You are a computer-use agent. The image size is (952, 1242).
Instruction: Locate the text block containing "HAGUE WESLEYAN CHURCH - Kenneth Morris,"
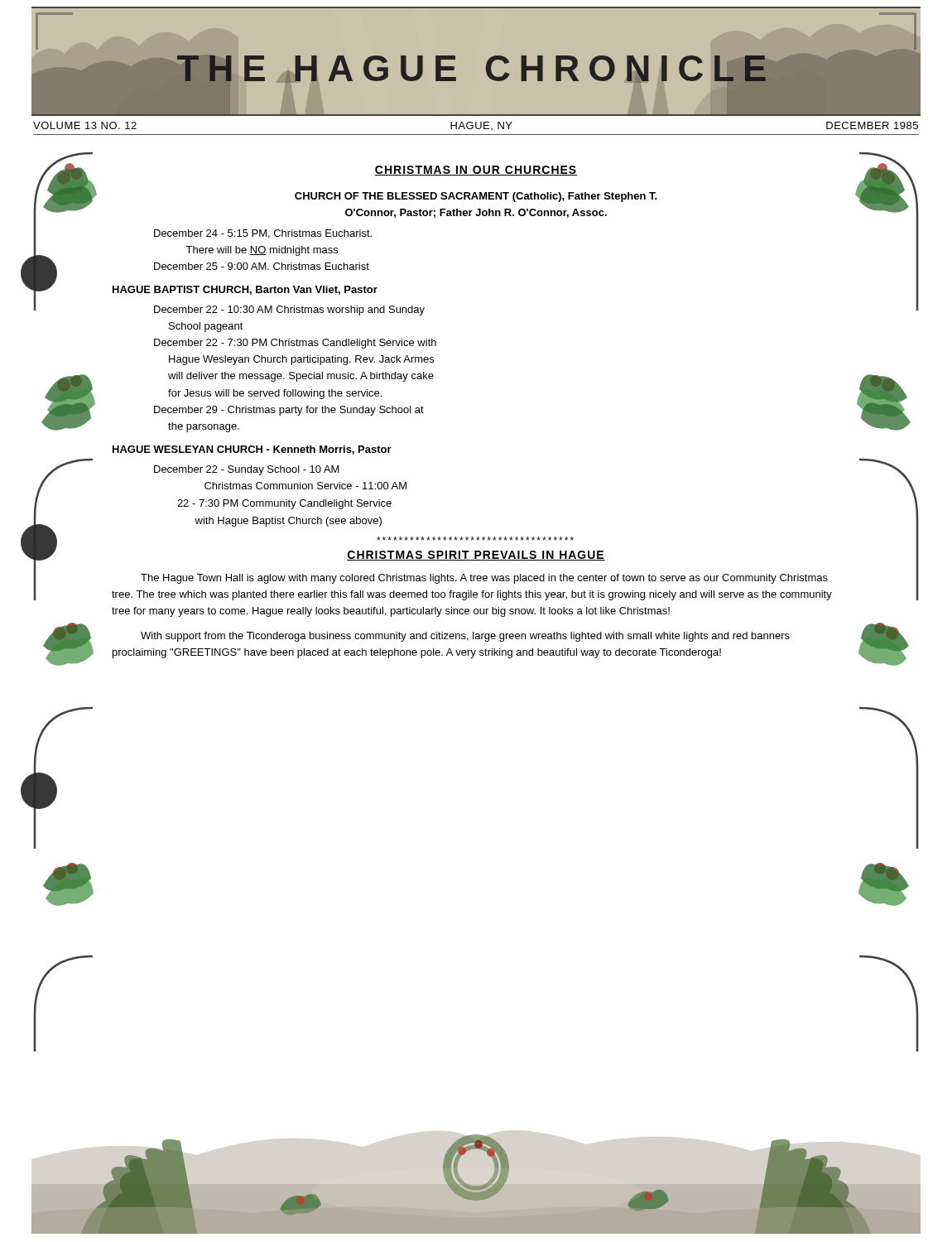(x=251, y=449)
